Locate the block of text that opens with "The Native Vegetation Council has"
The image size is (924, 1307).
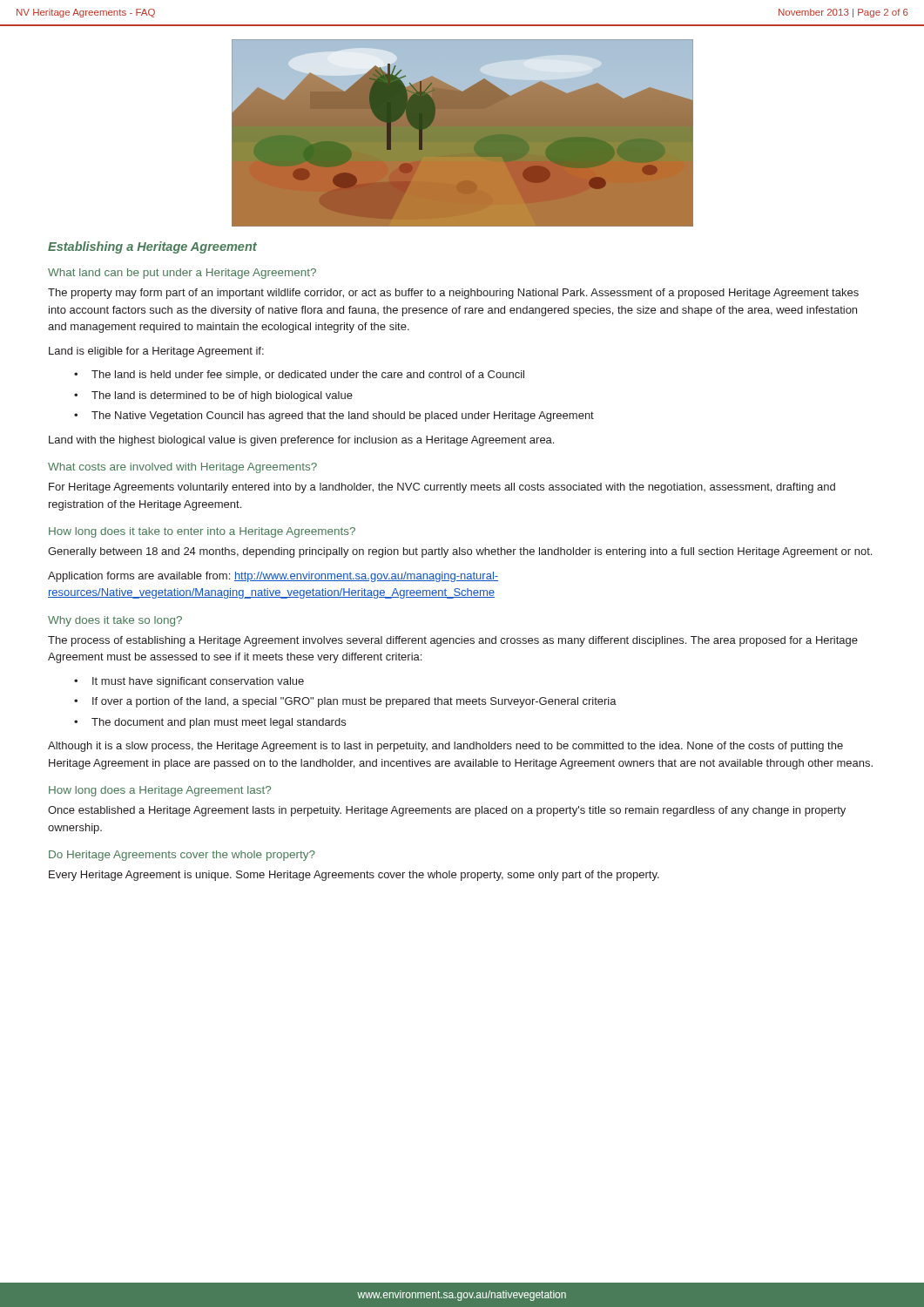(x=343, y=415)
